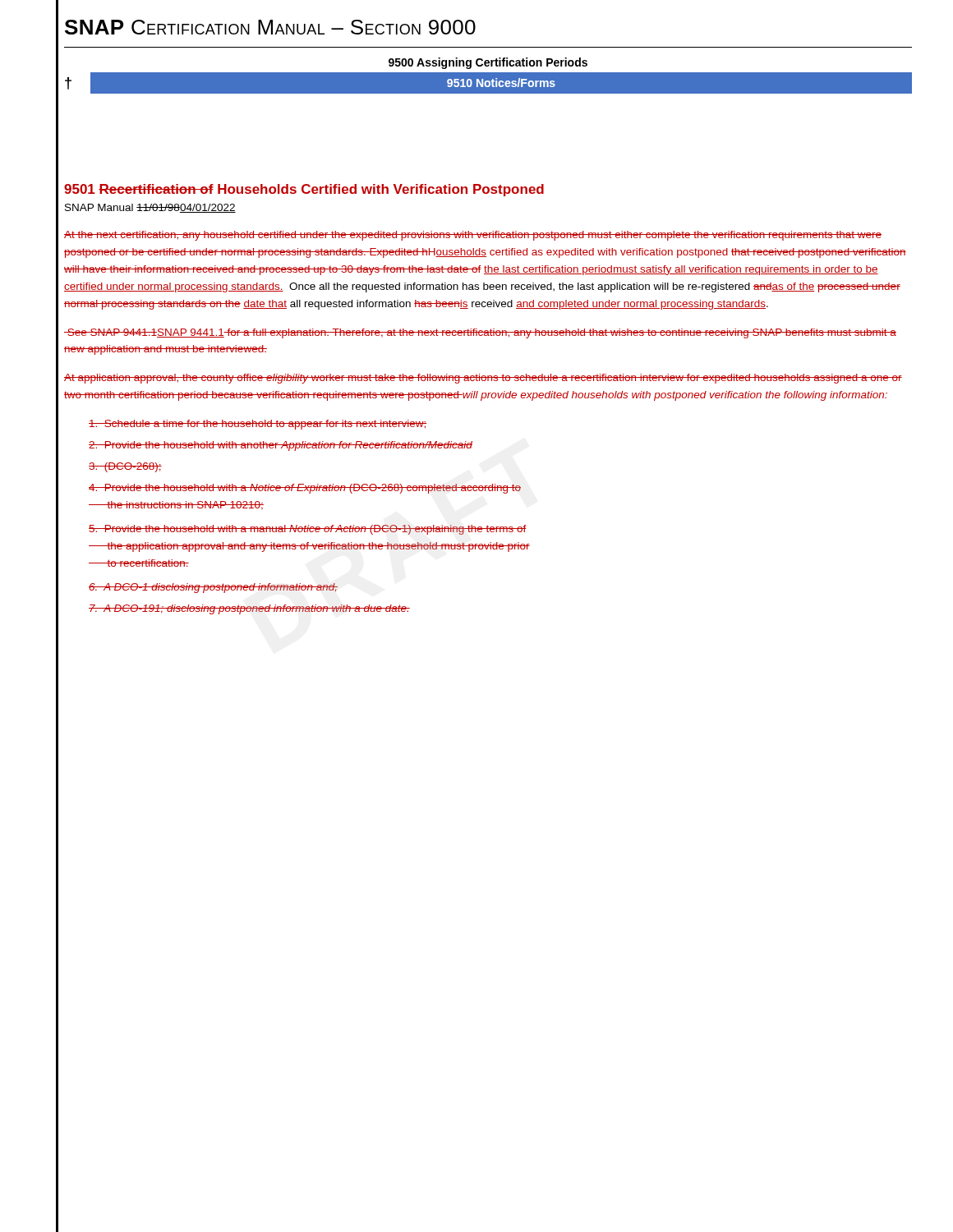Find the section header containing "9510 Notices/Forms"
The height and width of the screenshot is (1232, 953).
pos(501,83)
